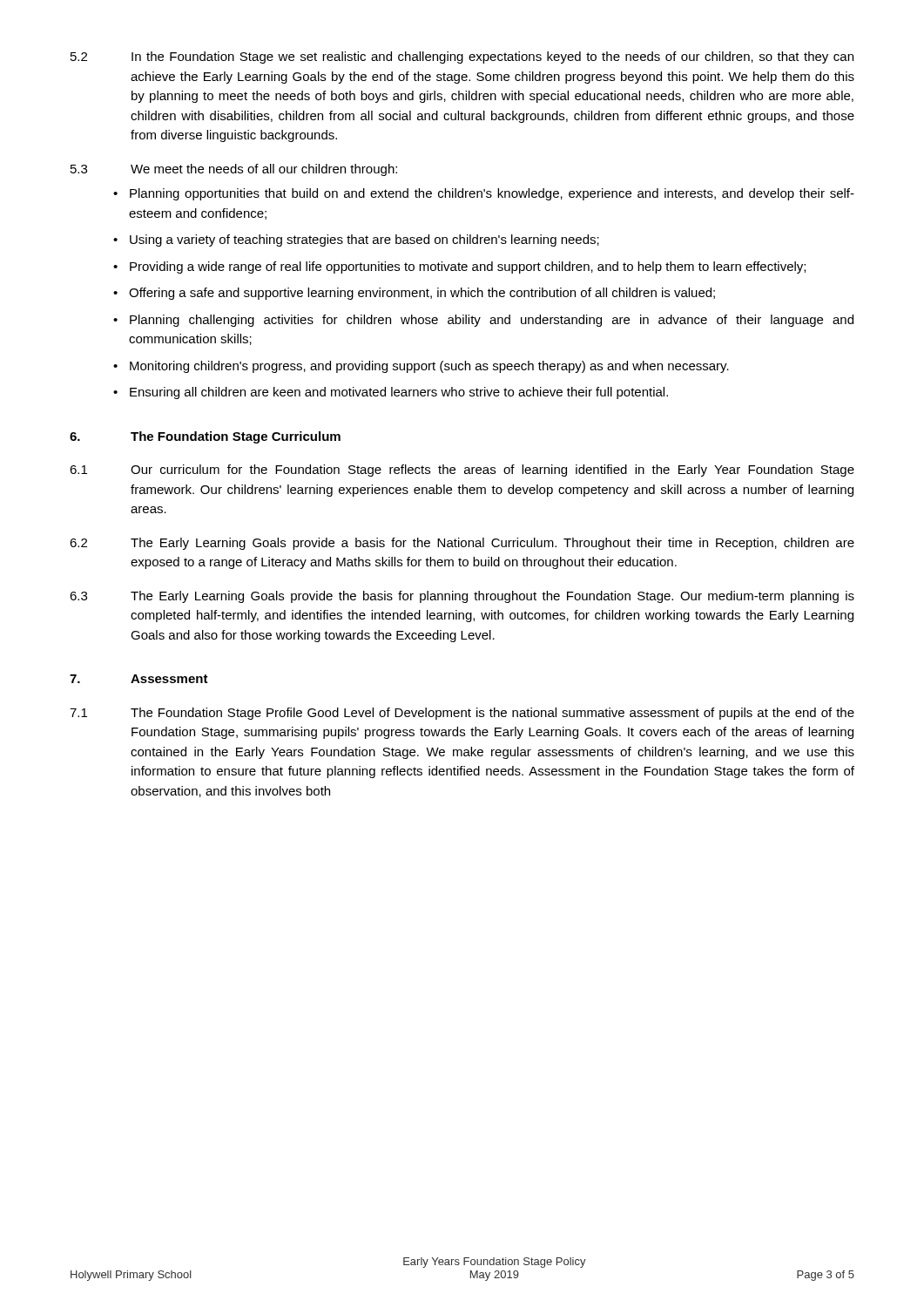Click the passage that begins "1 Our curriculum for the Foundation Stage reflects"
924x1307 pixels.
[462, 489]
